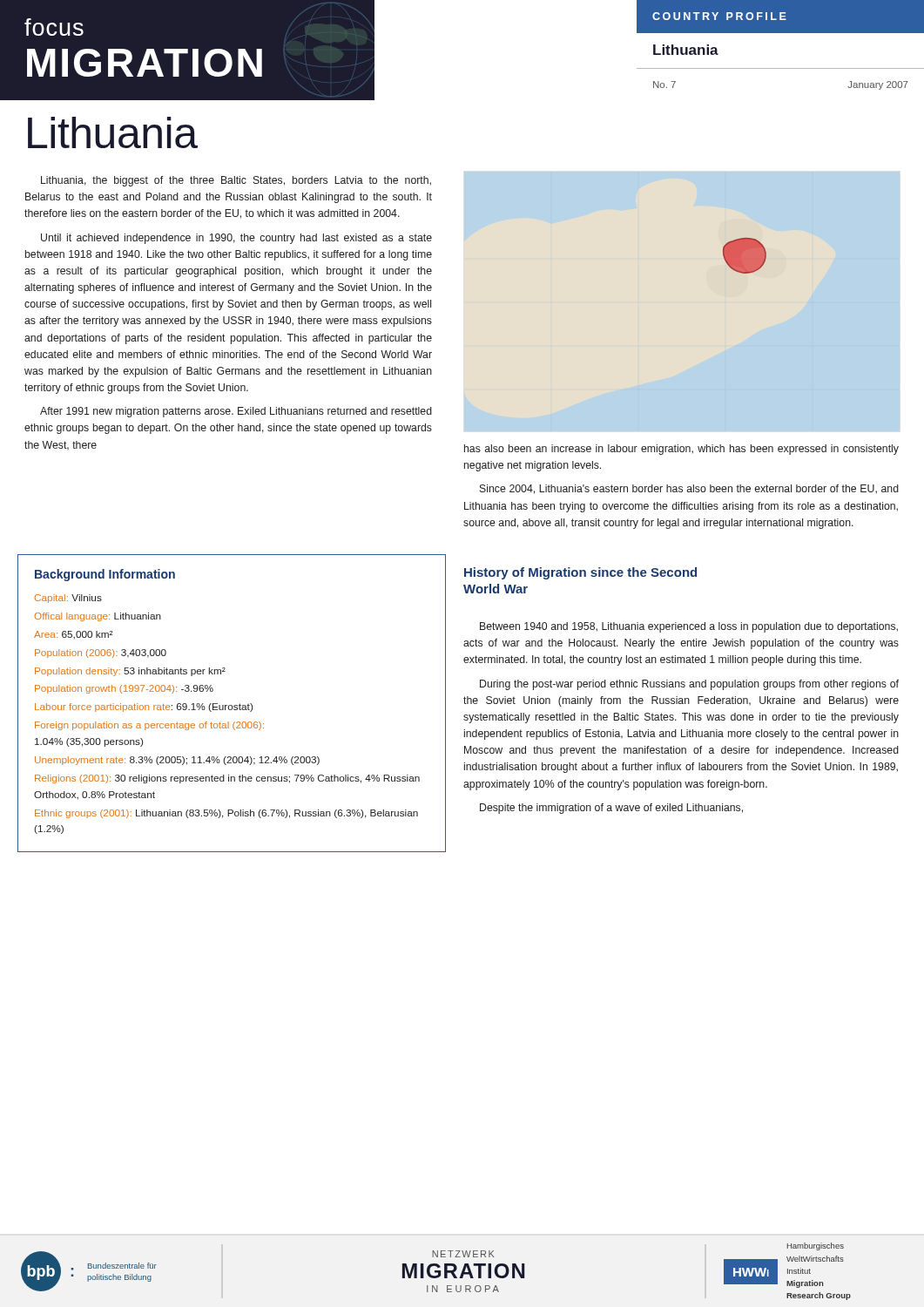The image size is (924, 1307).
Task: Select the text block starting "has also been an increase in"
Action: [681, 486]
